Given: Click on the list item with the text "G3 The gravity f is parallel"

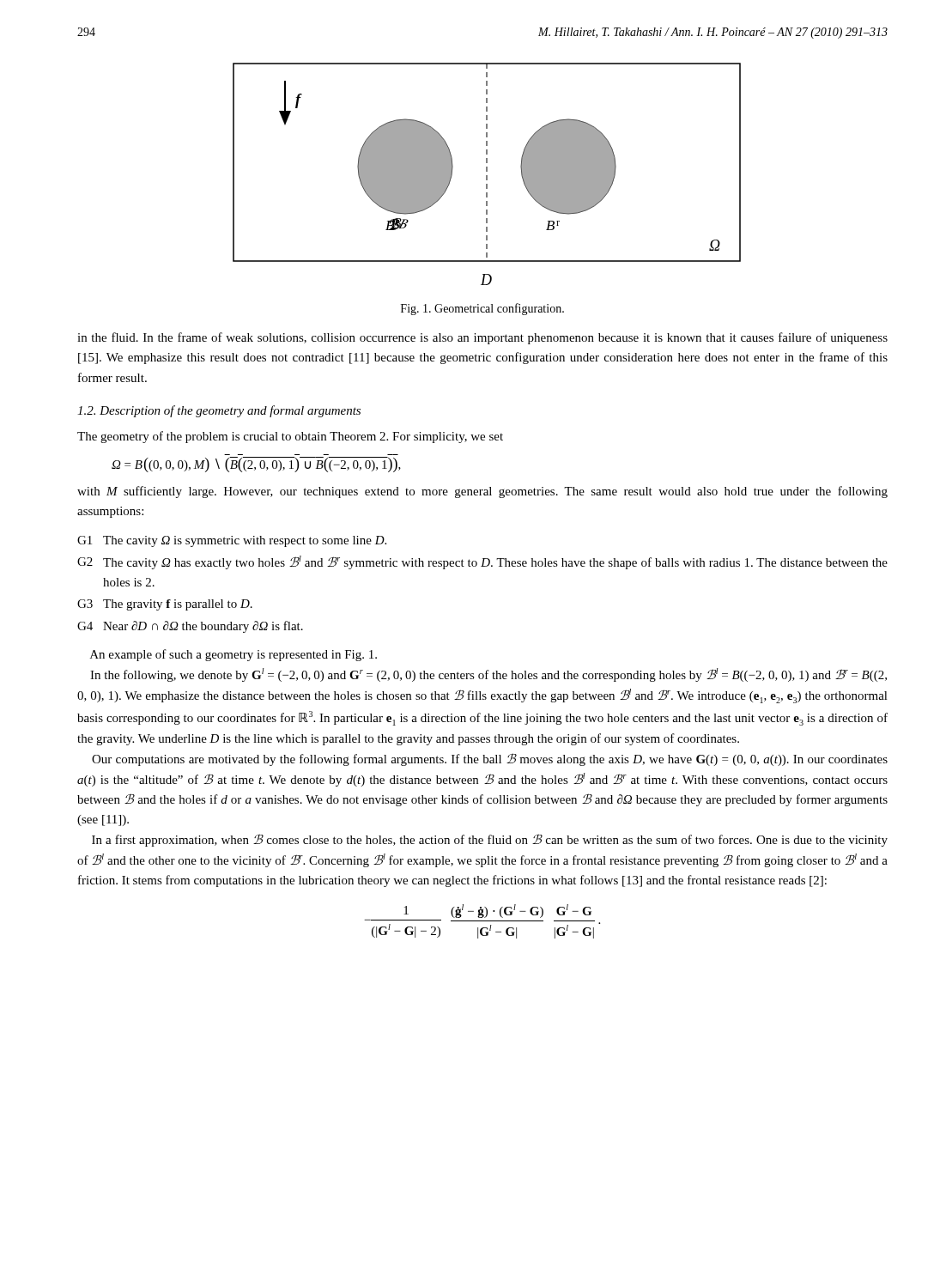Looking at the screenshot, I should coord(165,605).
